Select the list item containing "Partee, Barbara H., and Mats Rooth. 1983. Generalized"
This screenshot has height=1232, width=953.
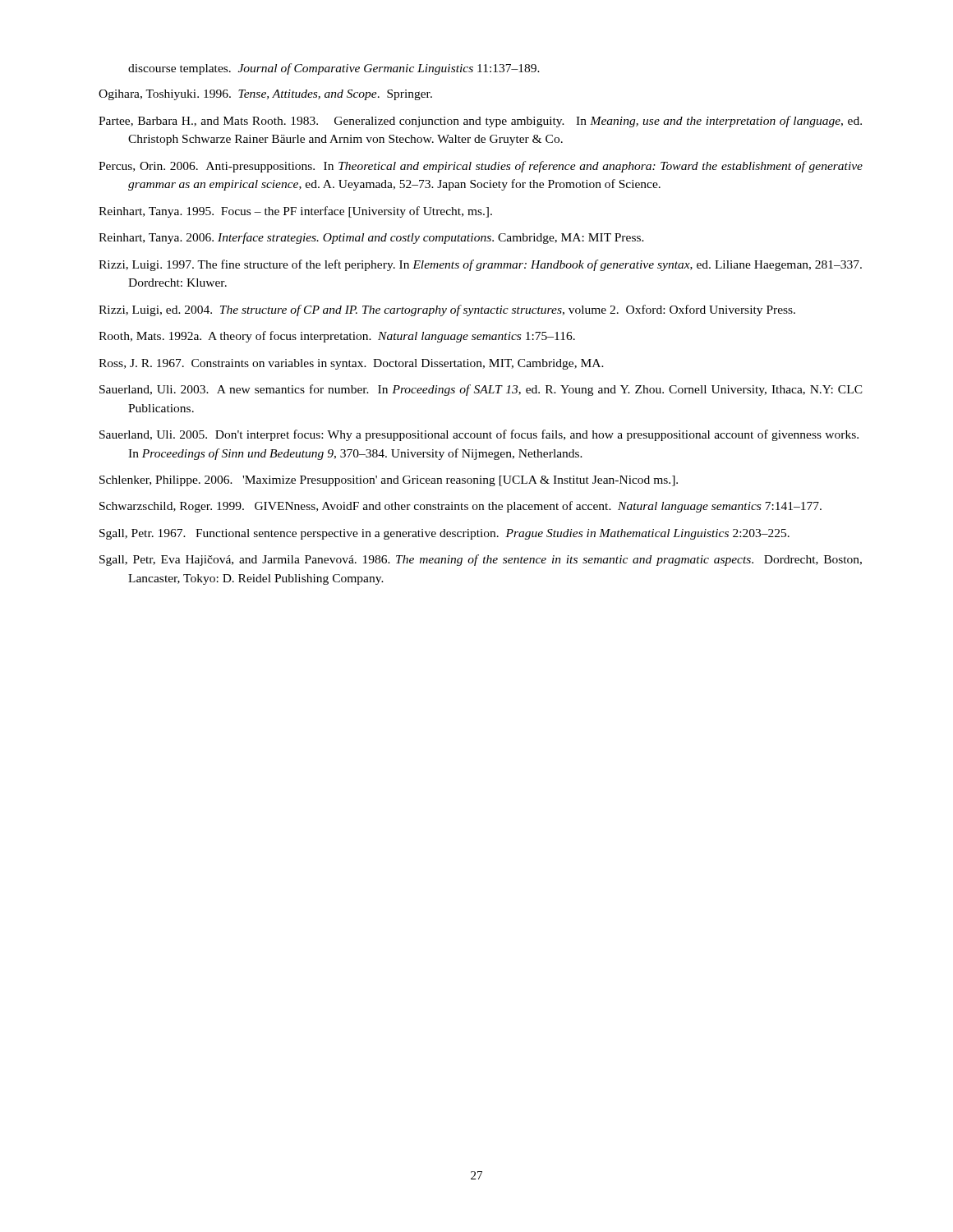481,130
